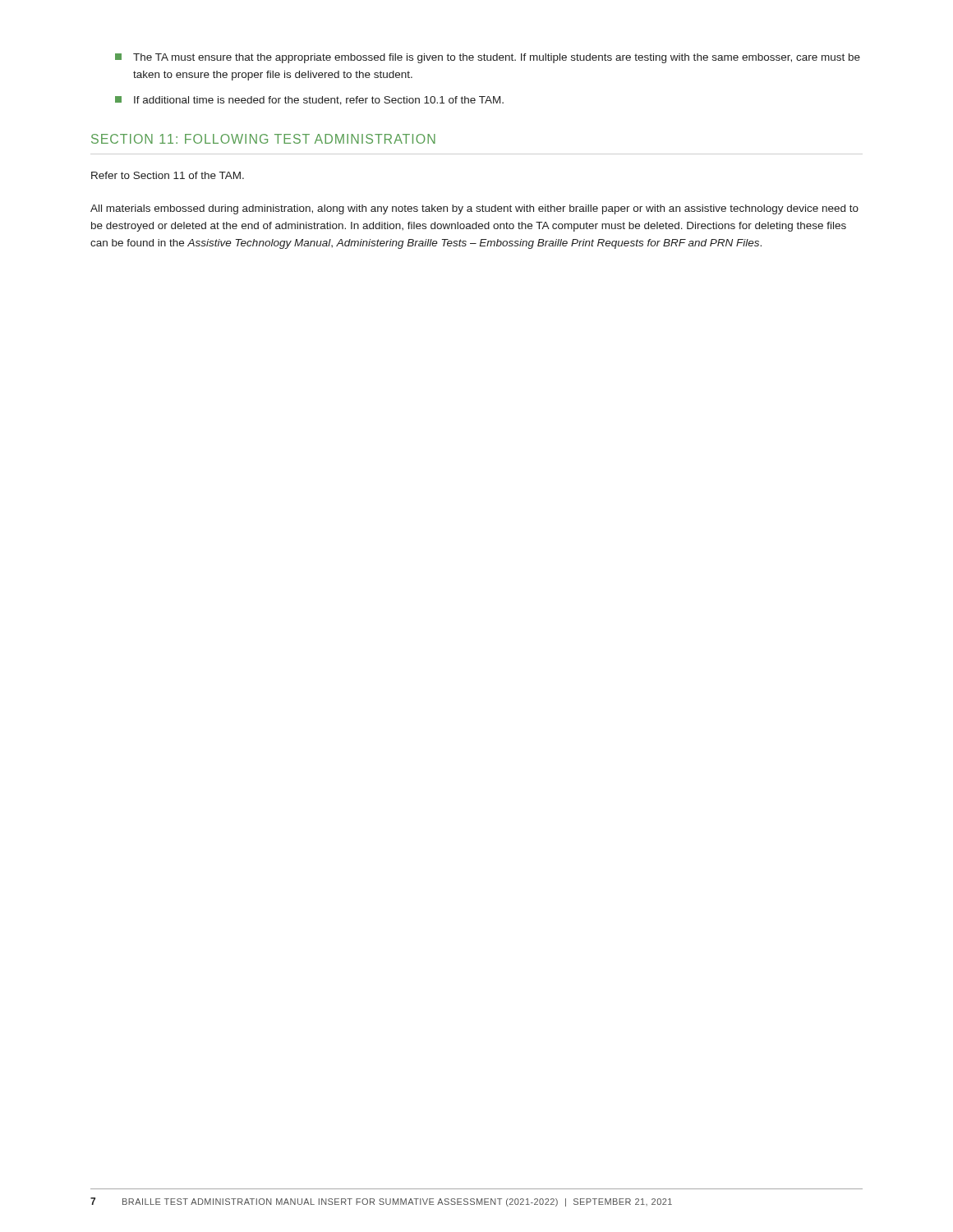Select the text that reads "Refer to Section 11 of the TAM."
This screenshot has height=1232, width=953.
coord(168,175)
